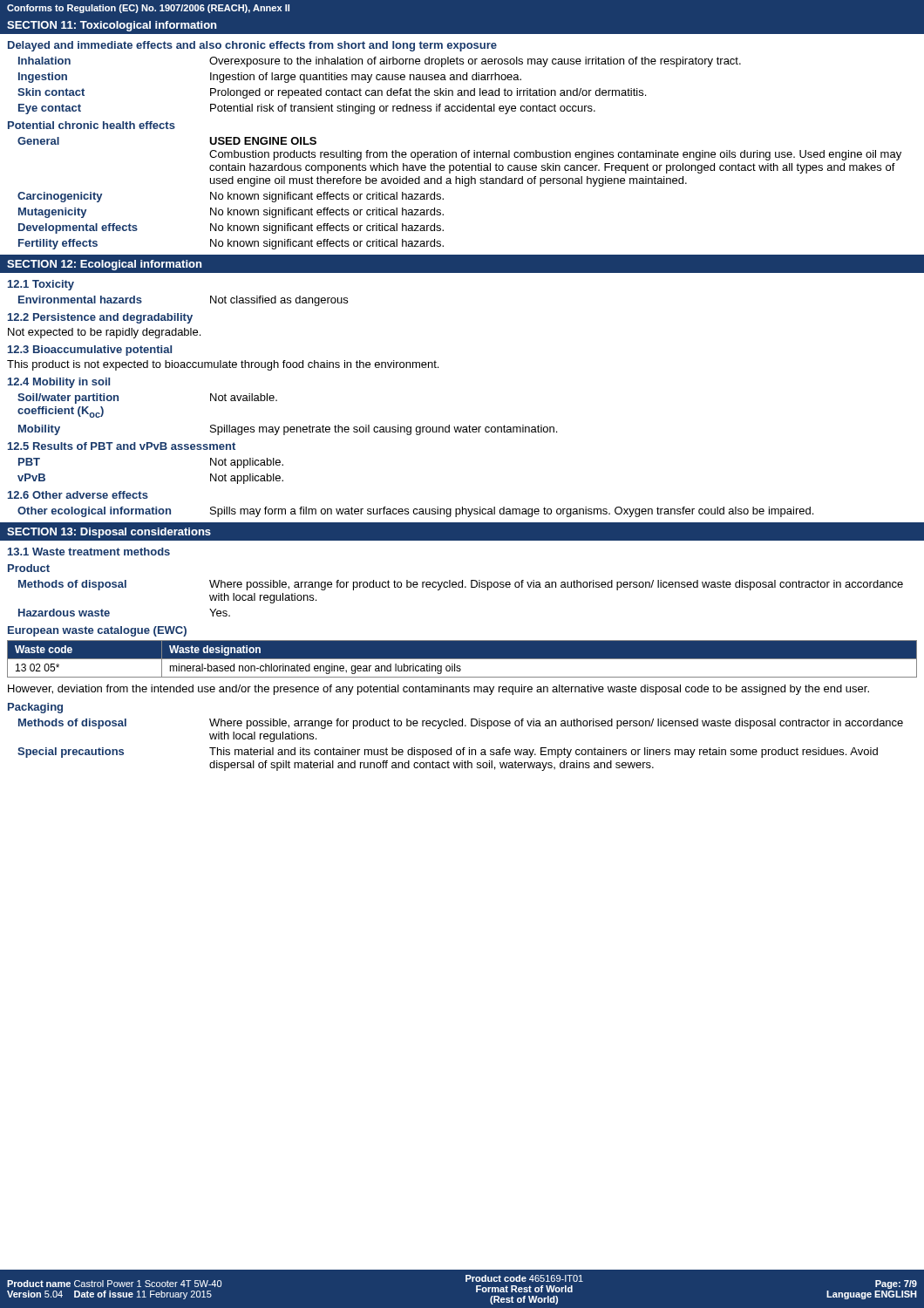
Task: Locate the text "6 Other adverse effects"
Action: [78, 495]
